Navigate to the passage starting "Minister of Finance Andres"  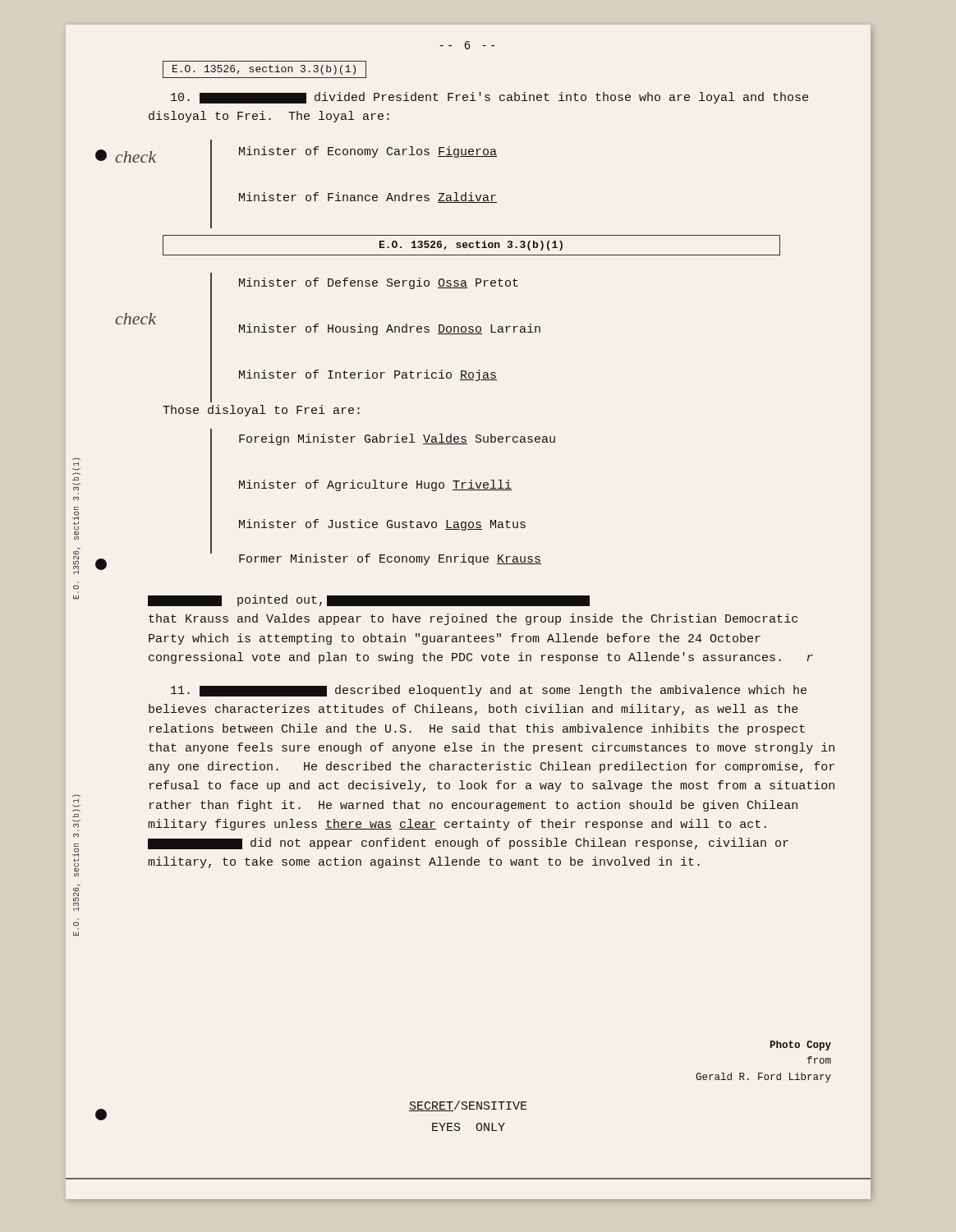click(x=368, y=198)
